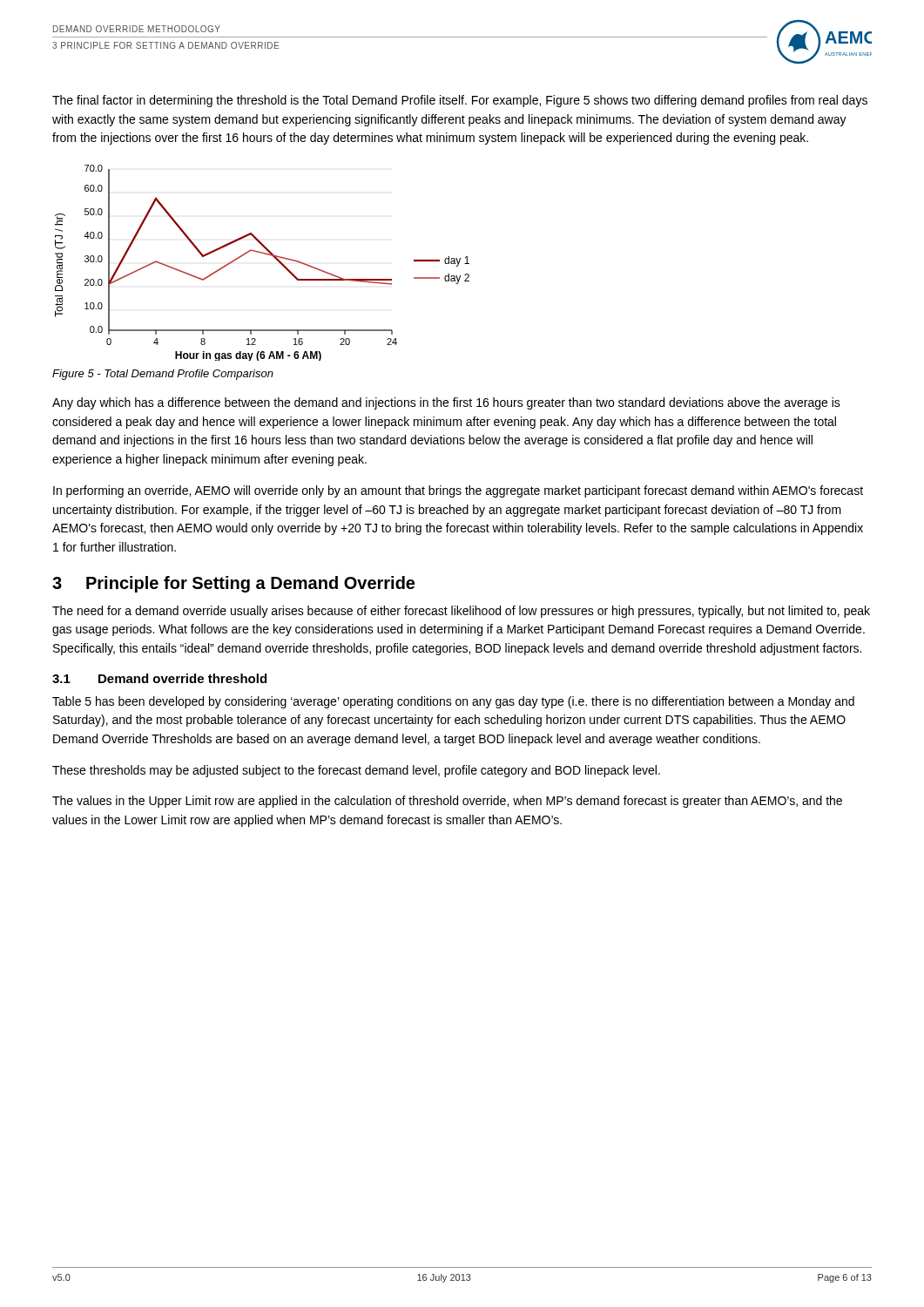The image size is (924, 1307).
Task: Where does it say "3.1Demand override threshold"?
Action: 160,678
